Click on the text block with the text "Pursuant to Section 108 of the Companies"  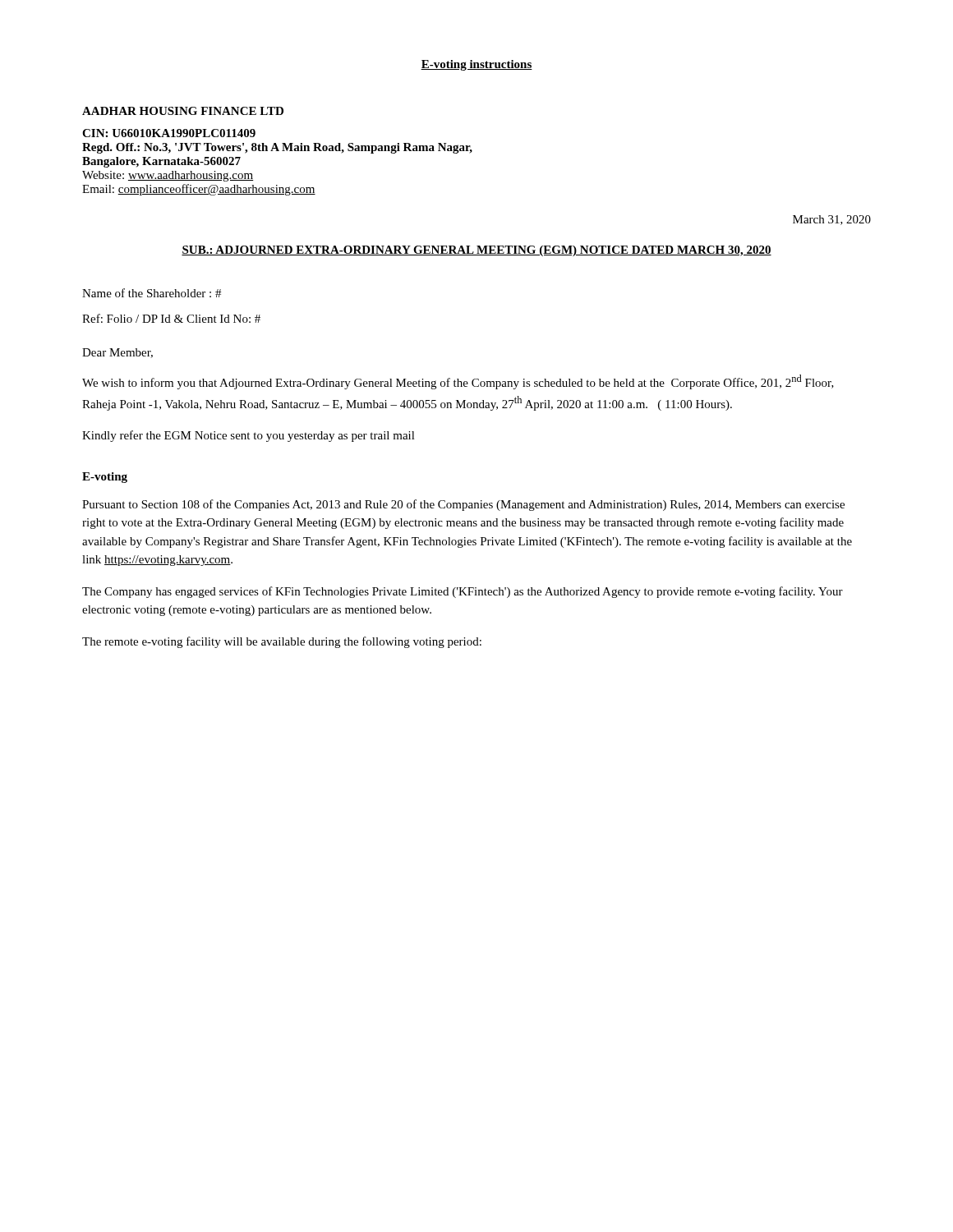467,532
